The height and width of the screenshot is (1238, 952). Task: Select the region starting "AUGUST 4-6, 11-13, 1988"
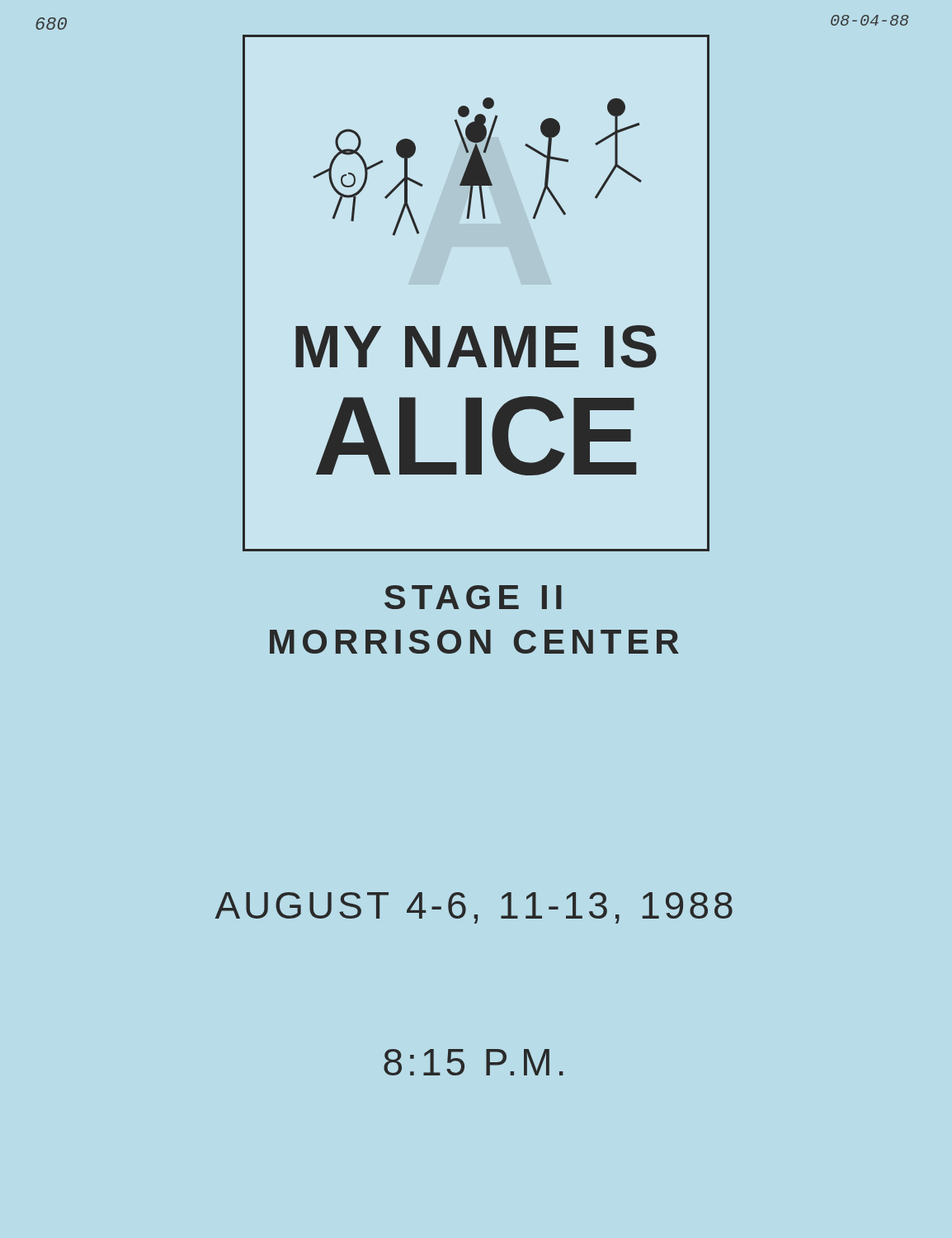[x=476, y=905]
